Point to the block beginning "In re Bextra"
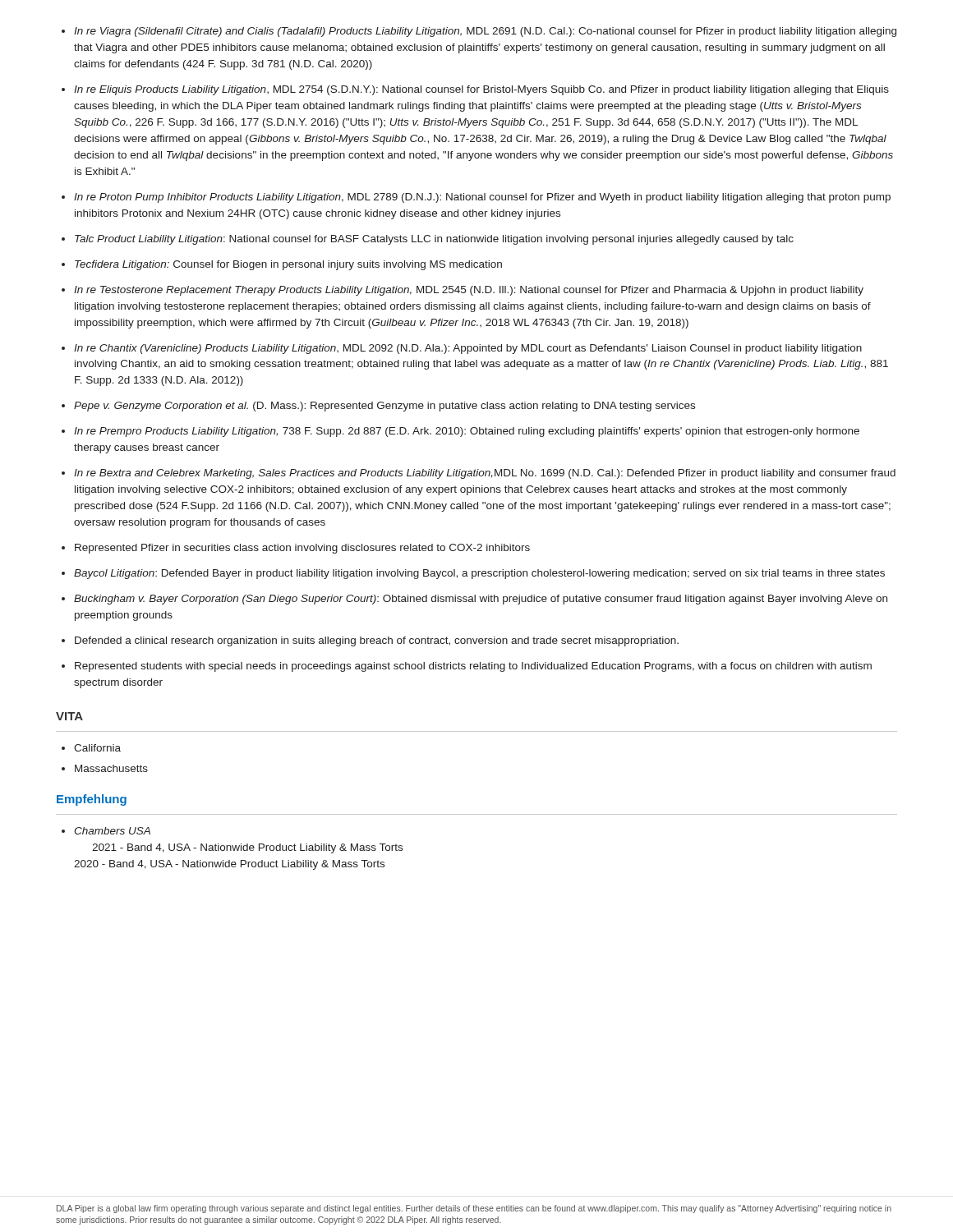This screenshot has width=953, height=1232. coord(485,498)
